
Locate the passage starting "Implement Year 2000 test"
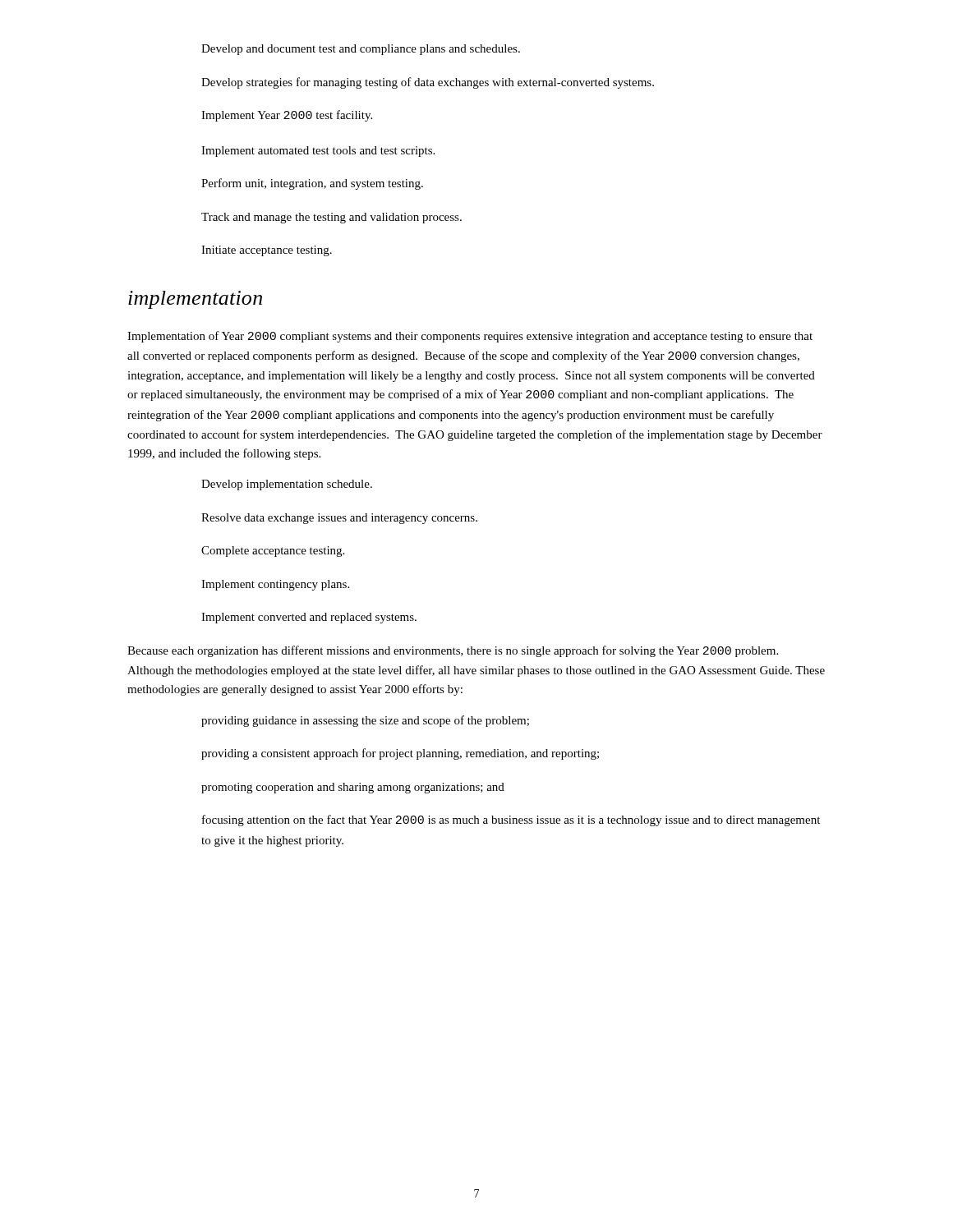pos(287,116)
